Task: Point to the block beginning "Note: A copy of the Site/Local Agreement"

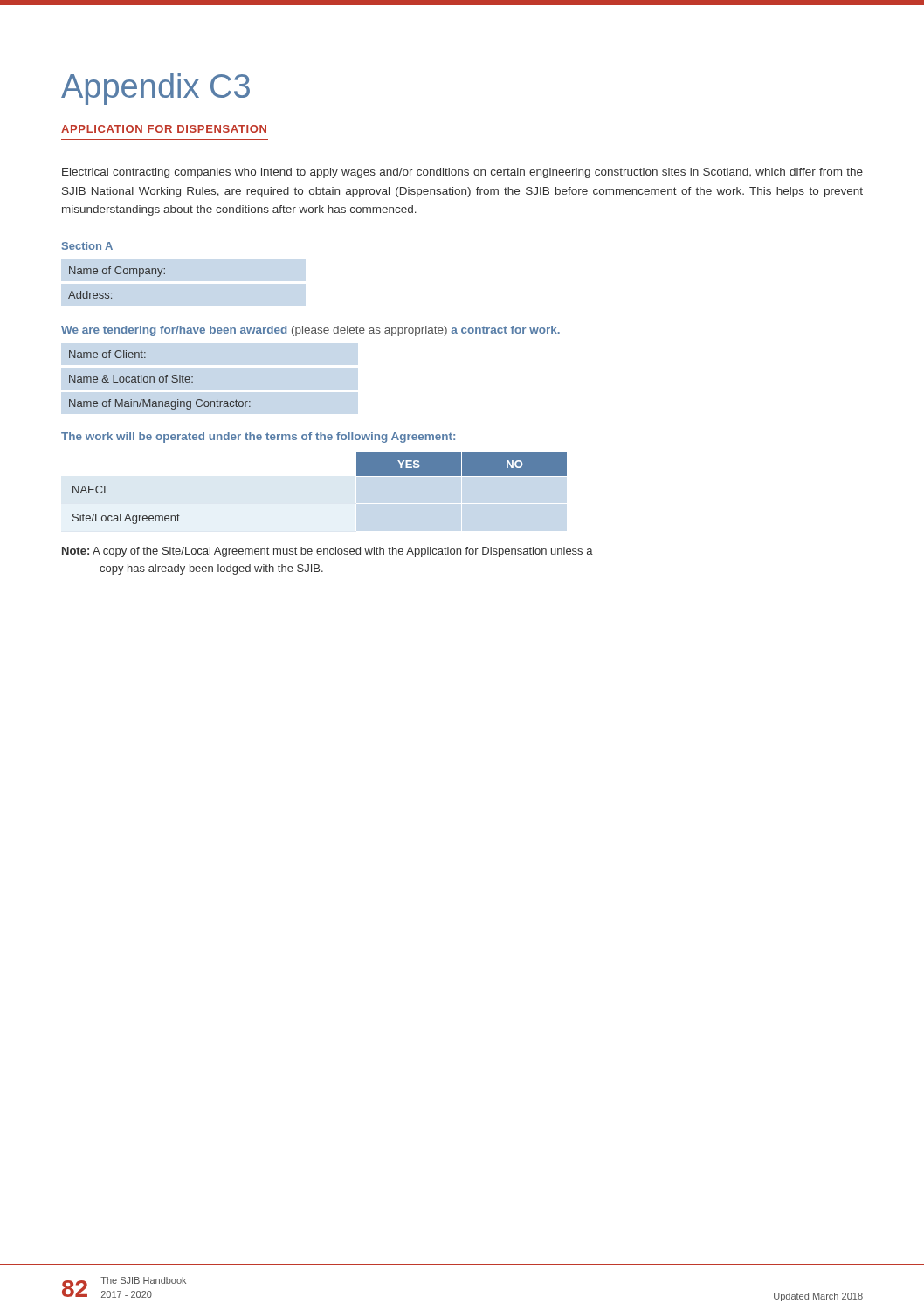Action: click(x=462, y=560)
